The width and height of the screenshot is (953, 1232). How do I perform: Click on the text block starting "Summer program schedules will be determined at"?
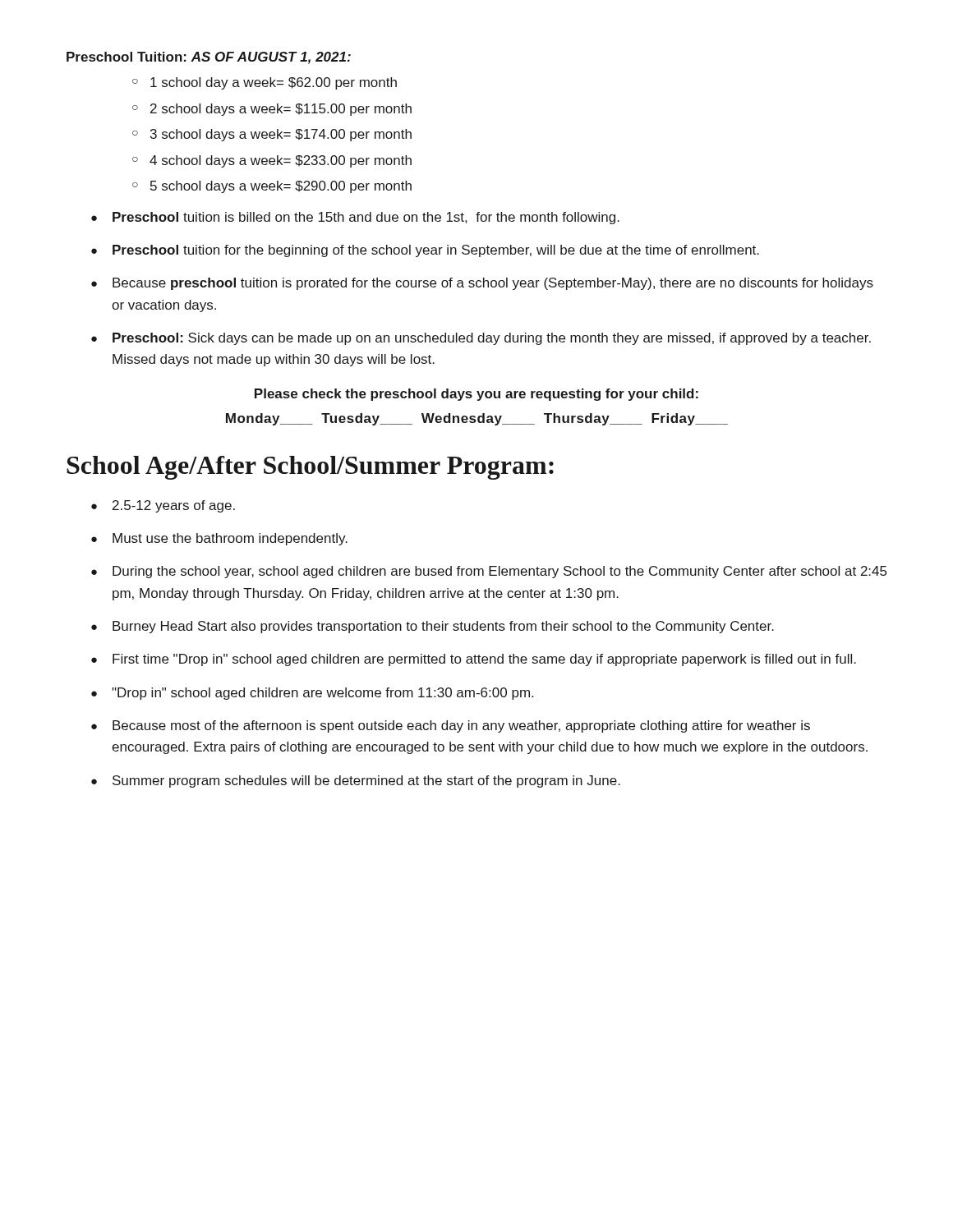366,780
